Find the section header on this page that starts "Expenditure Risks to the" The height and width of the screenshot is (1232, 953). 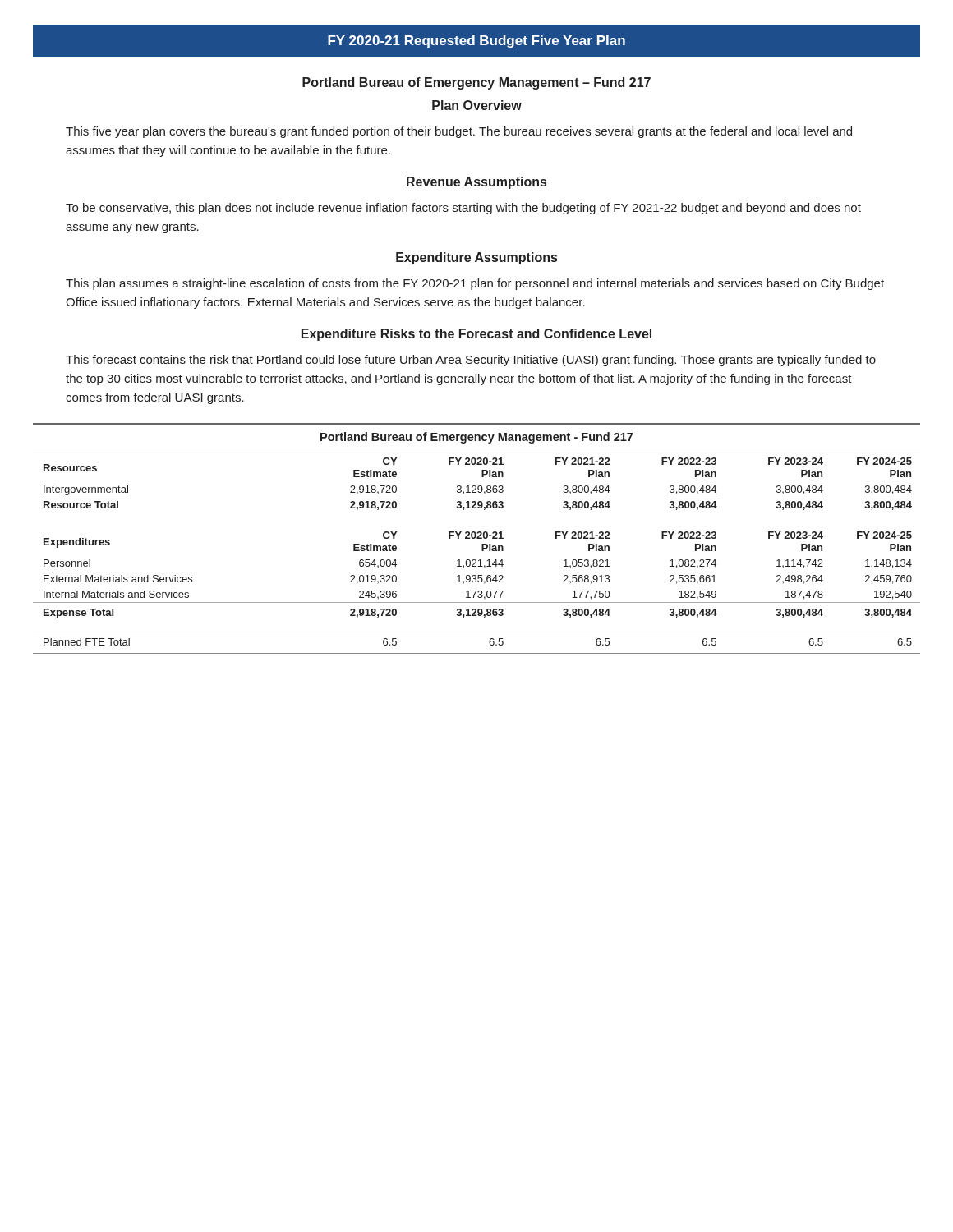(476, 333)
